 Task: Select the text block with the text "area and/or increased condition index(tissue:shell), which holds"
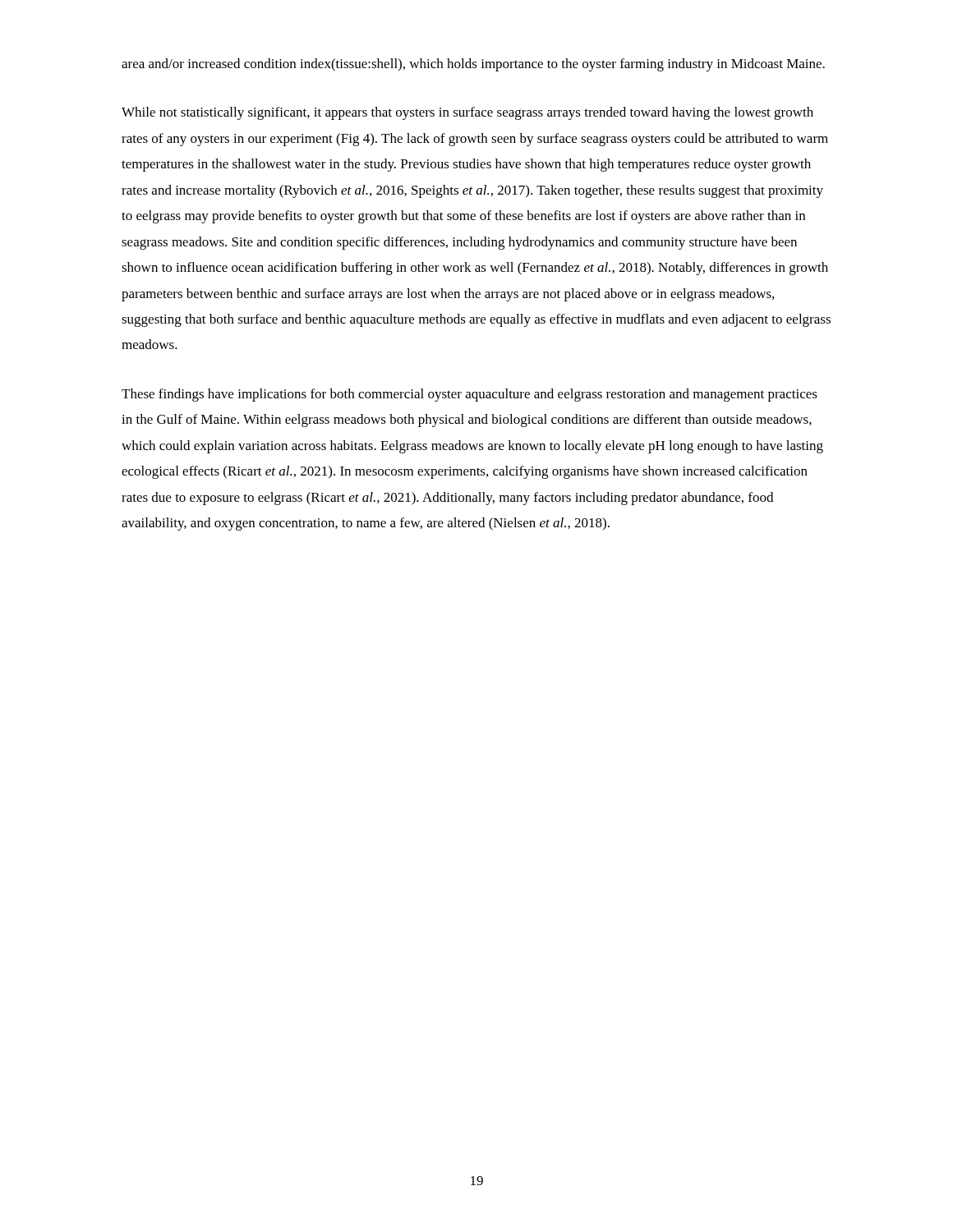pyautogui.click(x=474, y=64)
